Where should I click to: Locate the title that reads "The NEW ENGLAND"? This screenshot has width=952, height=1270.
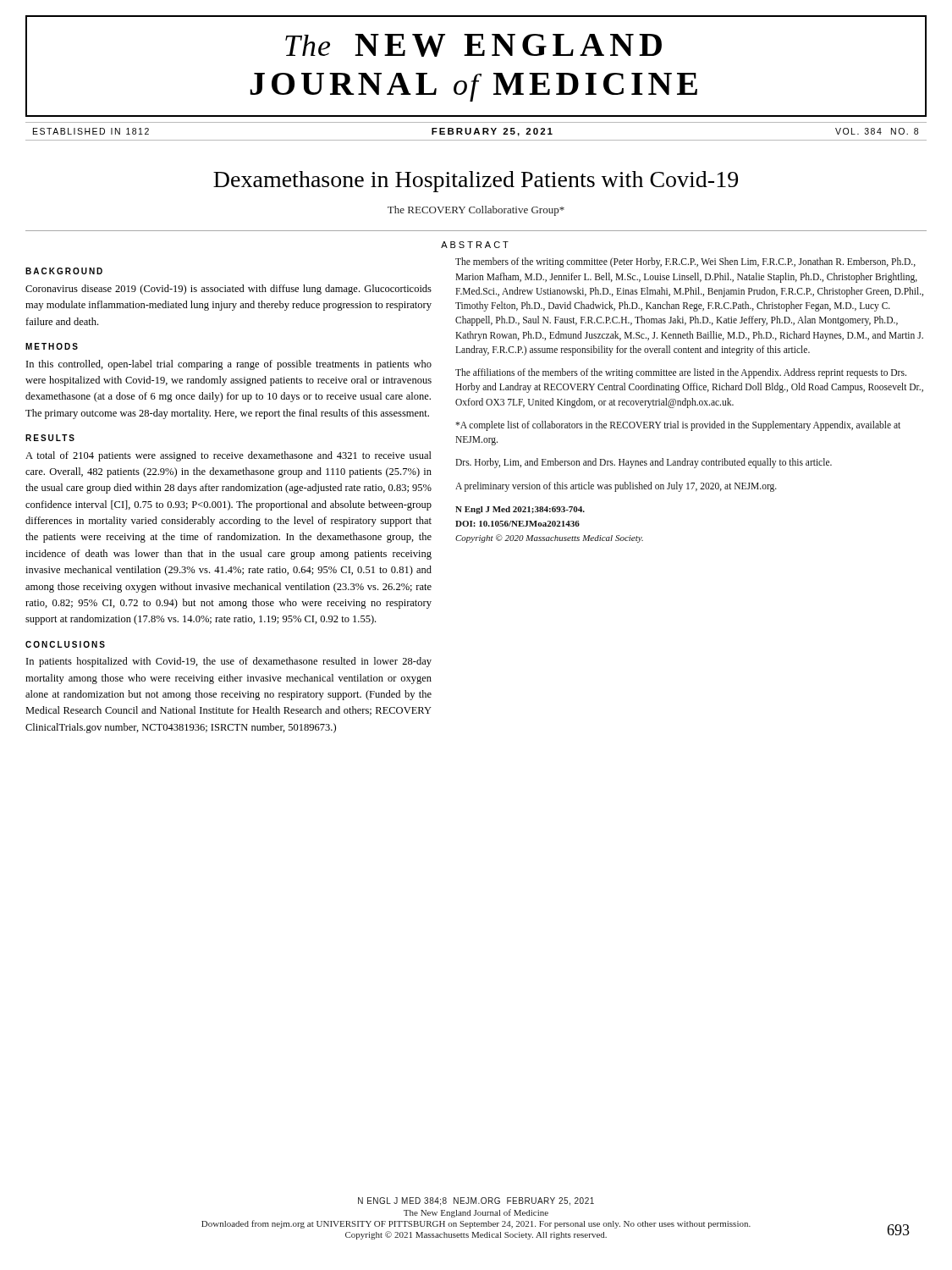pos(476,66)
